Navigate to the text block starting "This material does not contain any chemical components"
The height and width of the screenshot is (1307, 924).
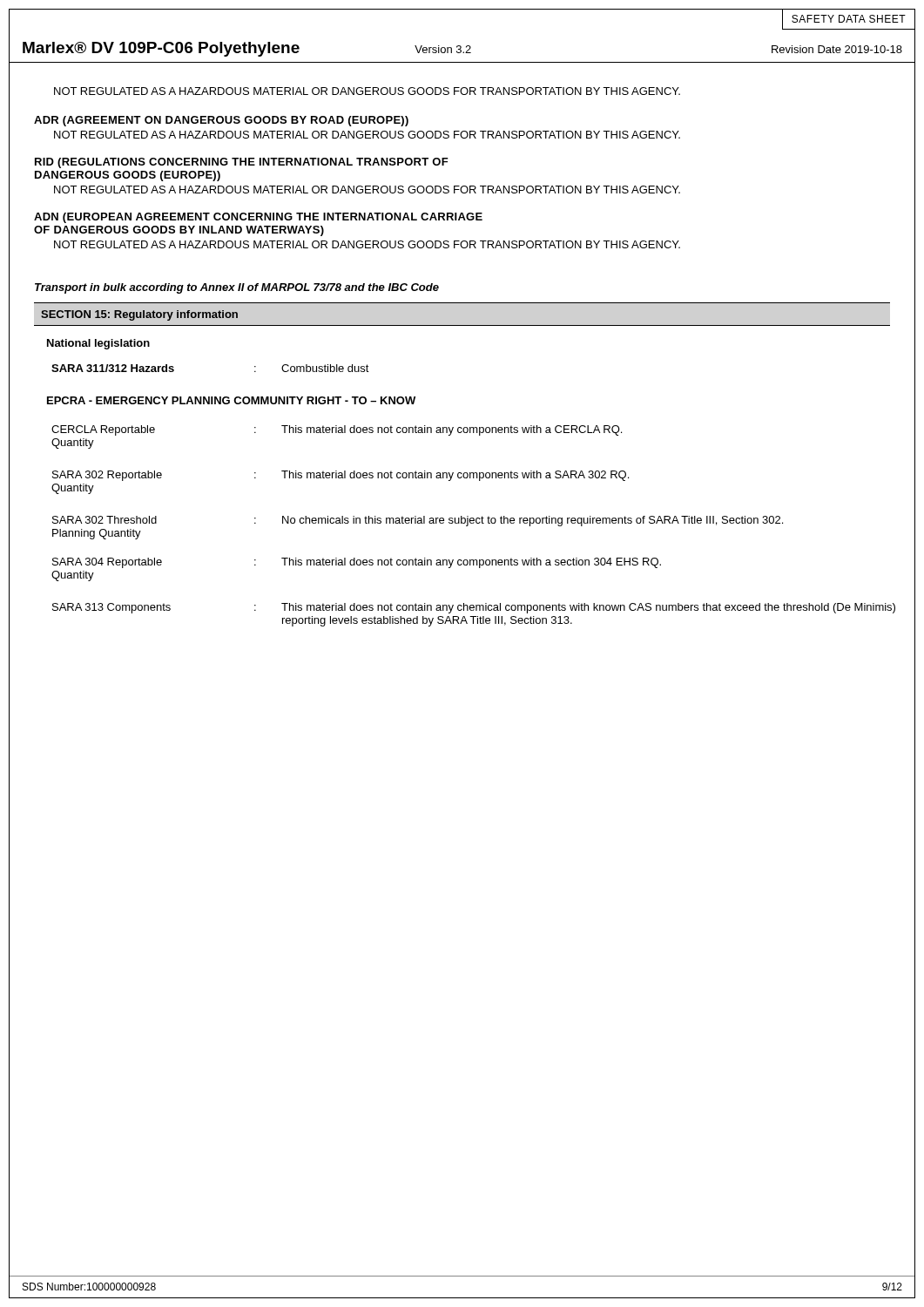[589, 613]
